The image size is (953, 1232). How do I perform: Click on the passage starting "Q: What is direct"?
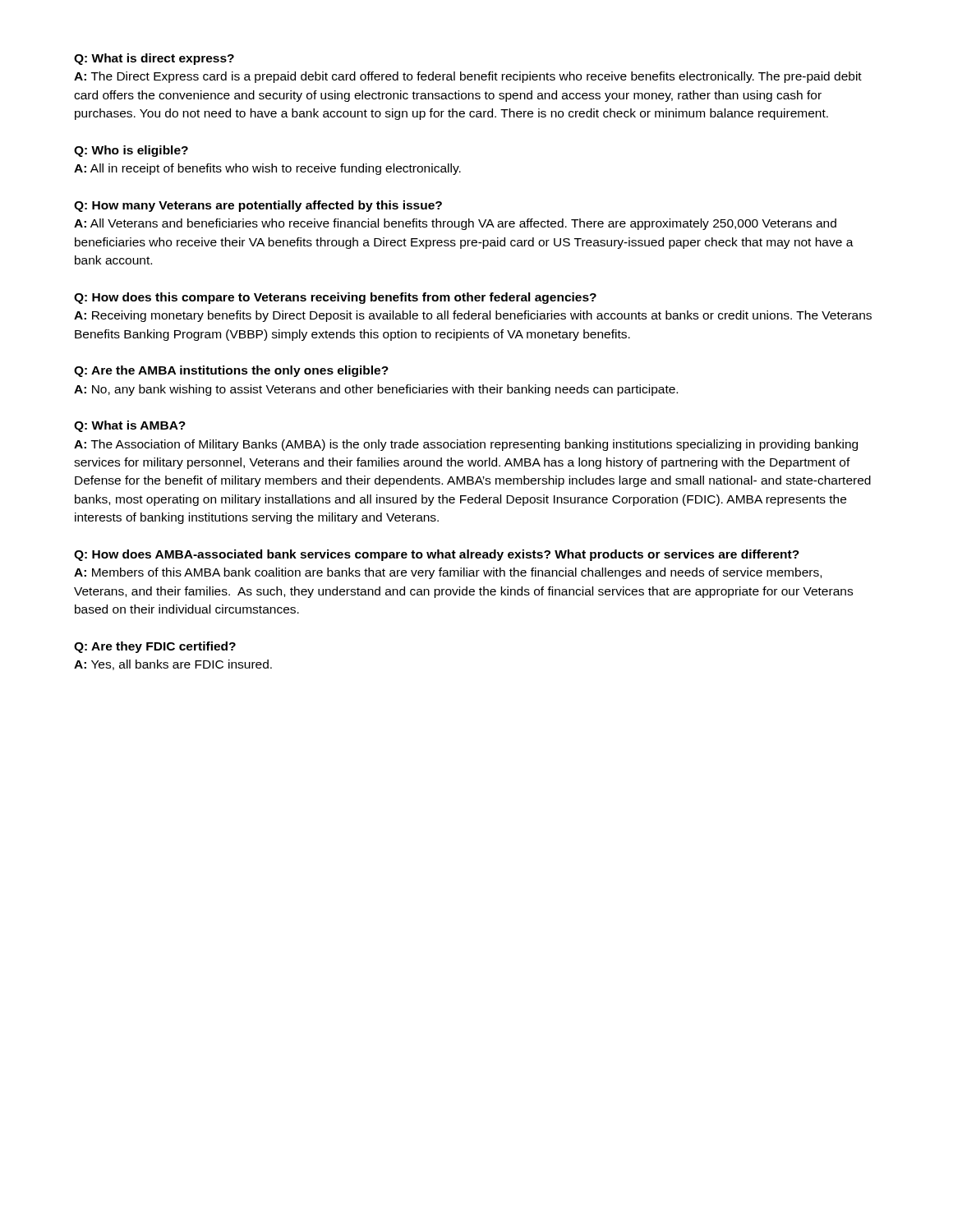coord(476,86)
